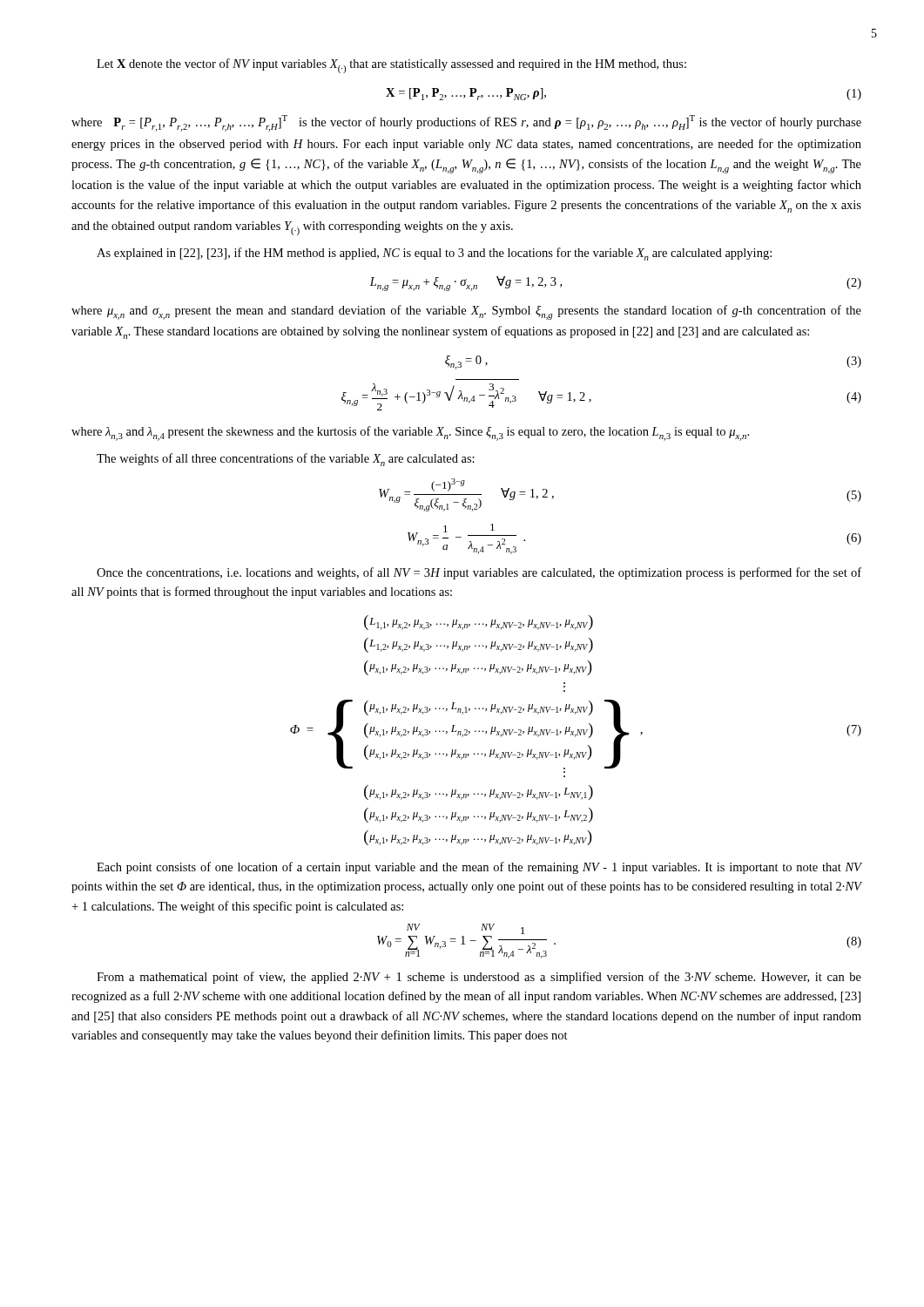The width and height of the screenshot is (924, 1307).
Task: Navigate to the element starting "where Pr = [Pr,1, Pr,2, …, Pr,h, …,"
Action: (466, 175)
